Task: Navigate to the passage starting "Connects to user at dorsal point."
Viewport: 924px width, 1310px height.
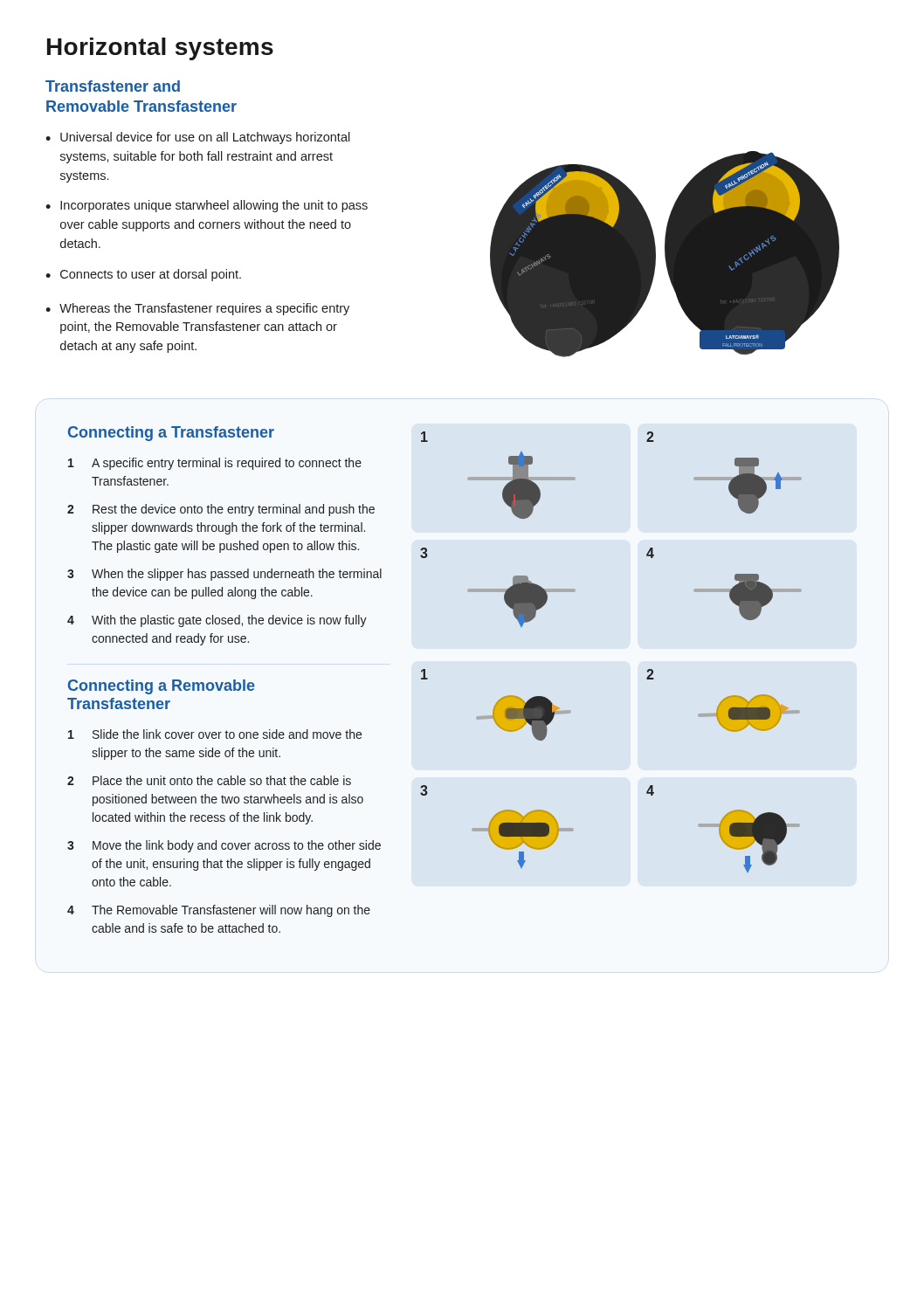Action: [x=151, y=275]
